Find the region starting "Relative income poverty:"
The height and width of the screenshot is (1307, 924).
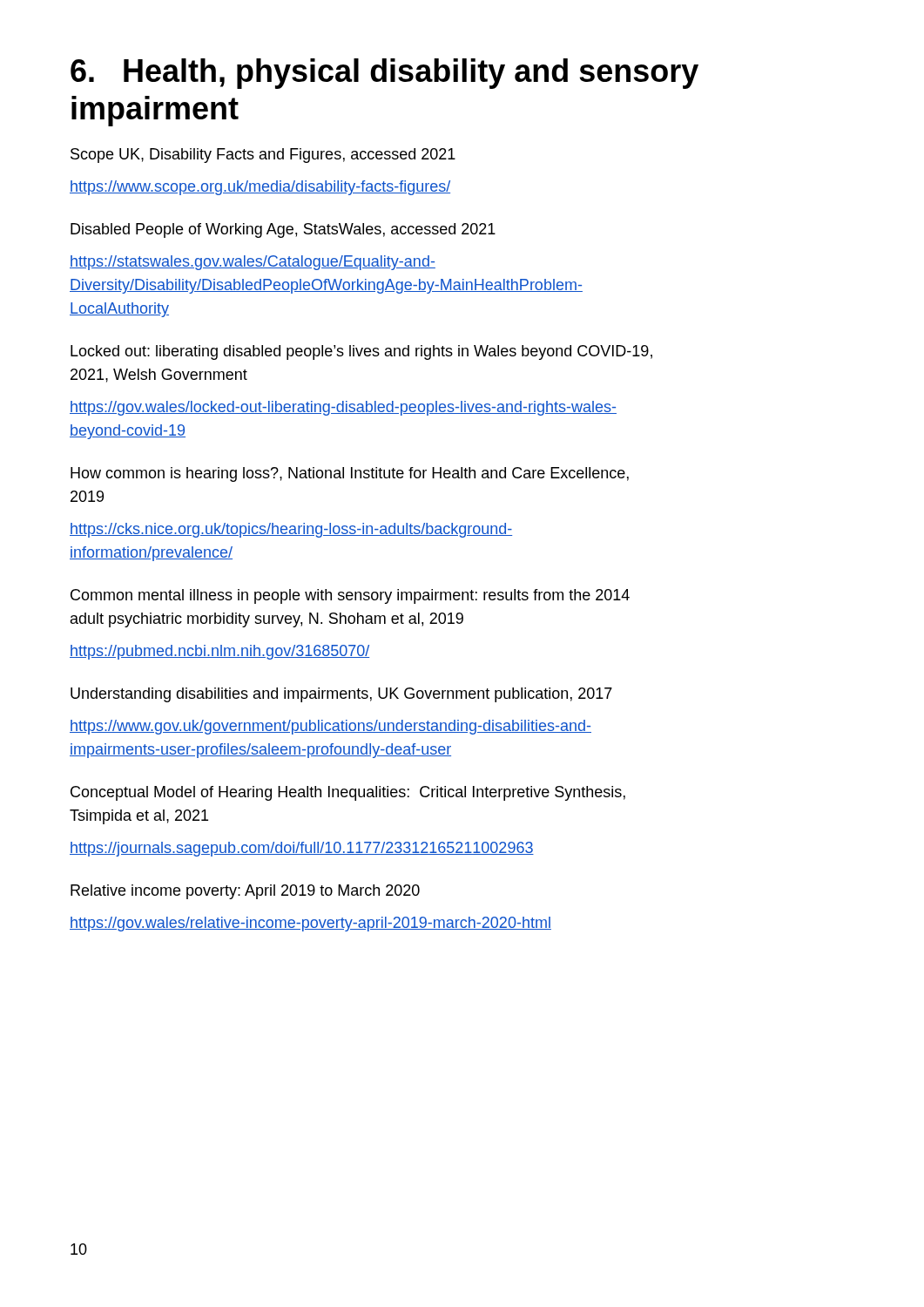point(245,891)
